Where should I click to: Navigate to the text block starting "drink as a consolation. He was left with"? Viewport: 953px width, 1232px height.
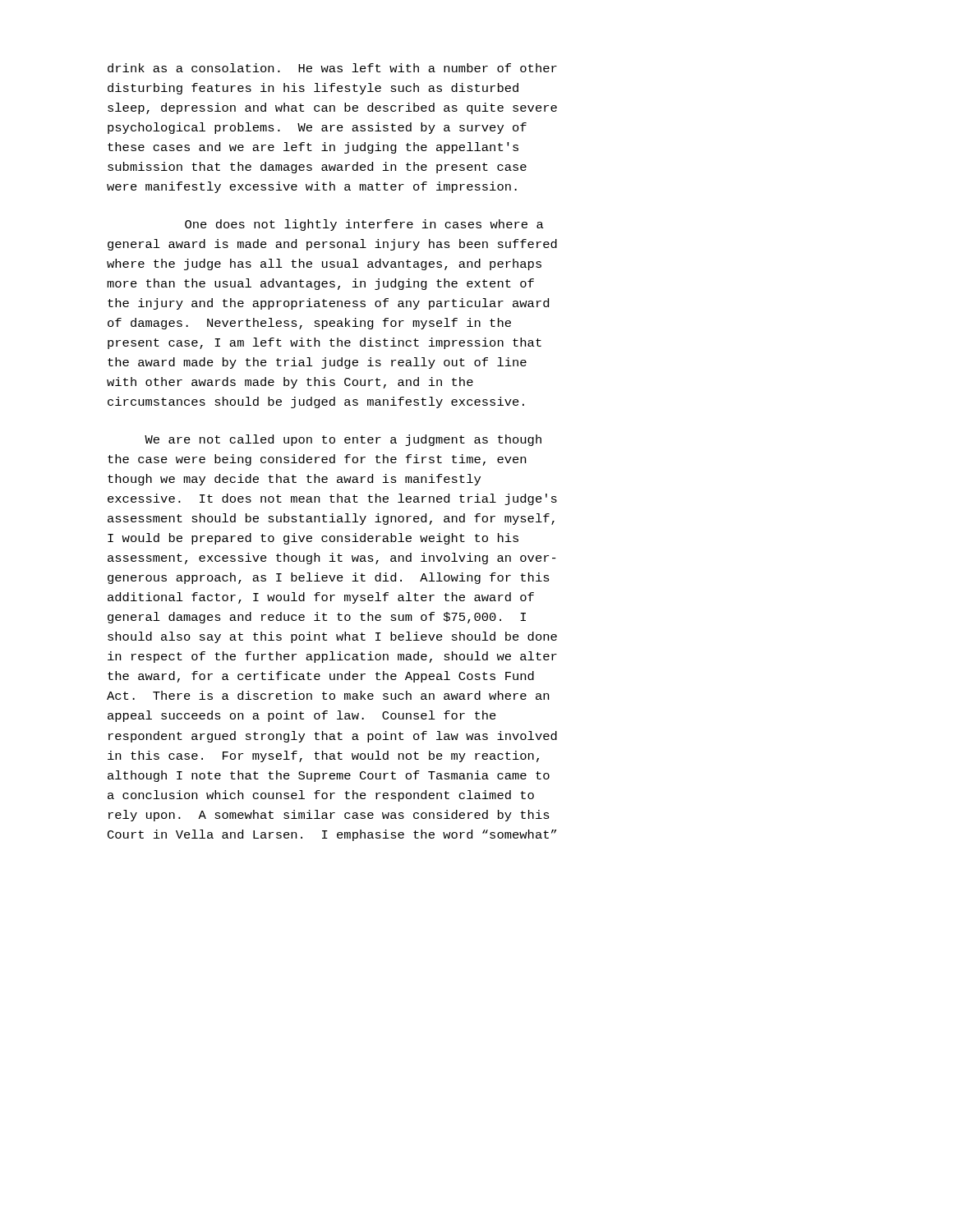tap(332, 128)
